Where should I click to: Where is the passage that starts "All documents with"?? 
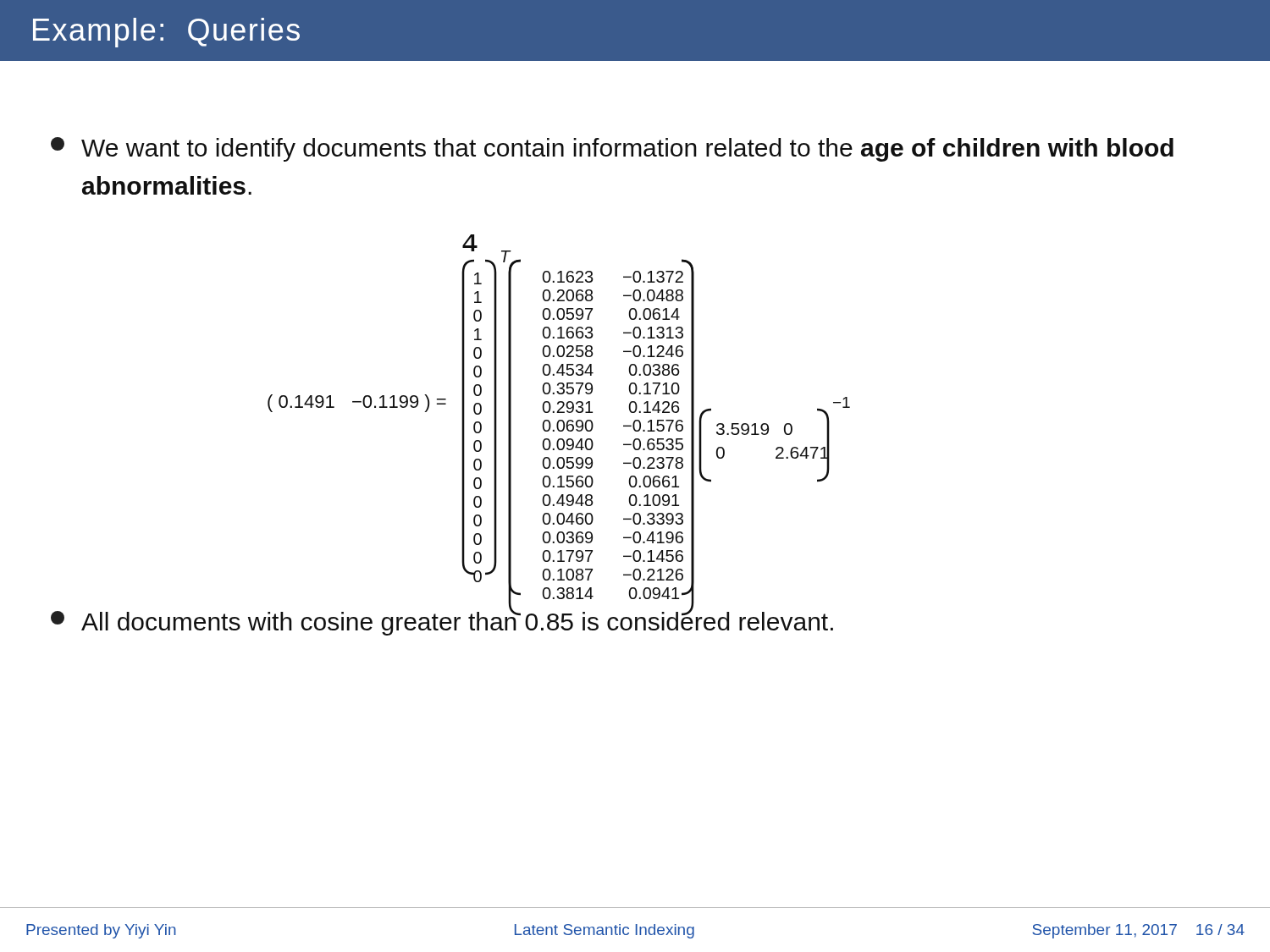[443, 622]
